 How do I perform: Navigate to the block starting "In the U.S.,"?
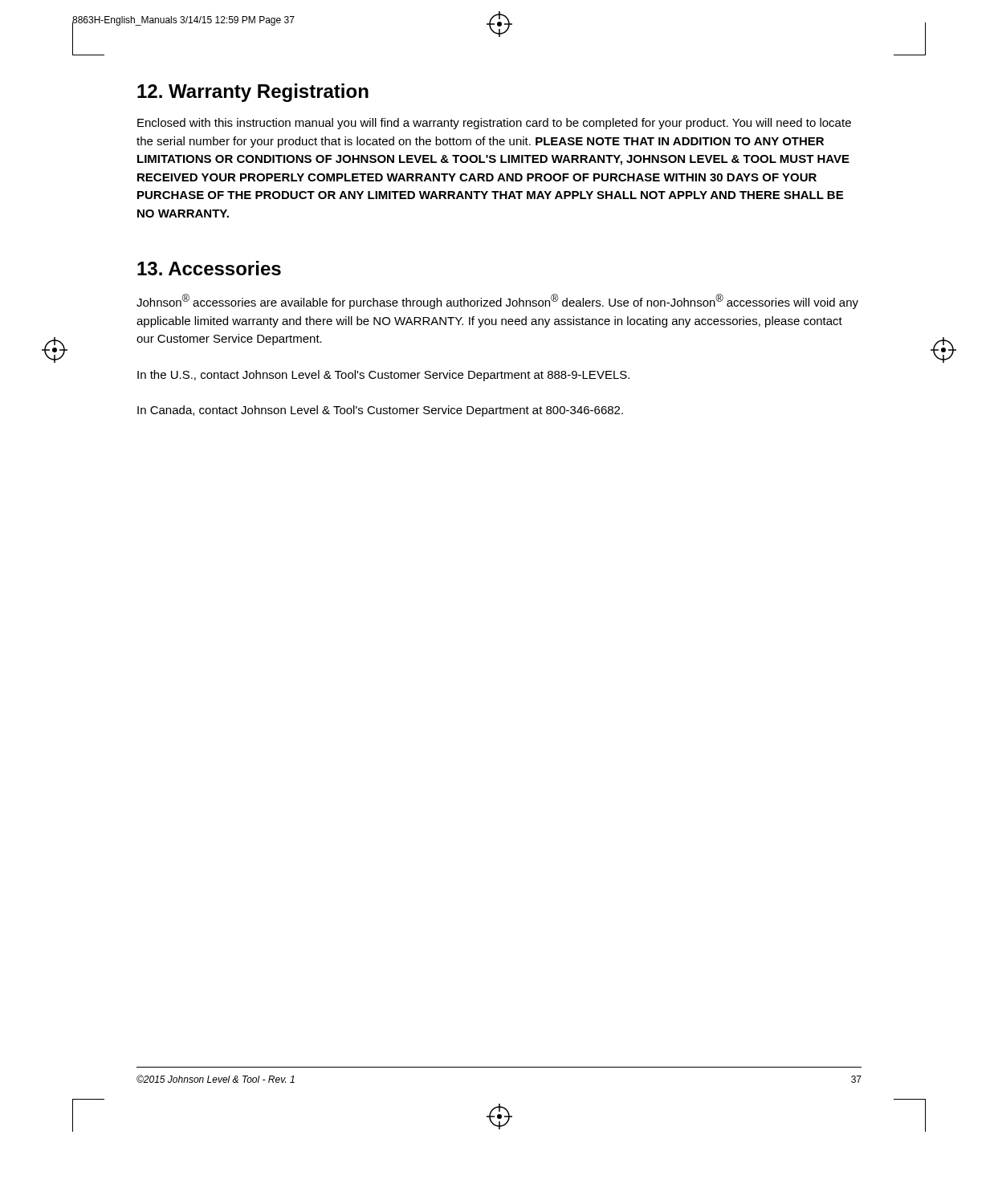pos(384,374)
